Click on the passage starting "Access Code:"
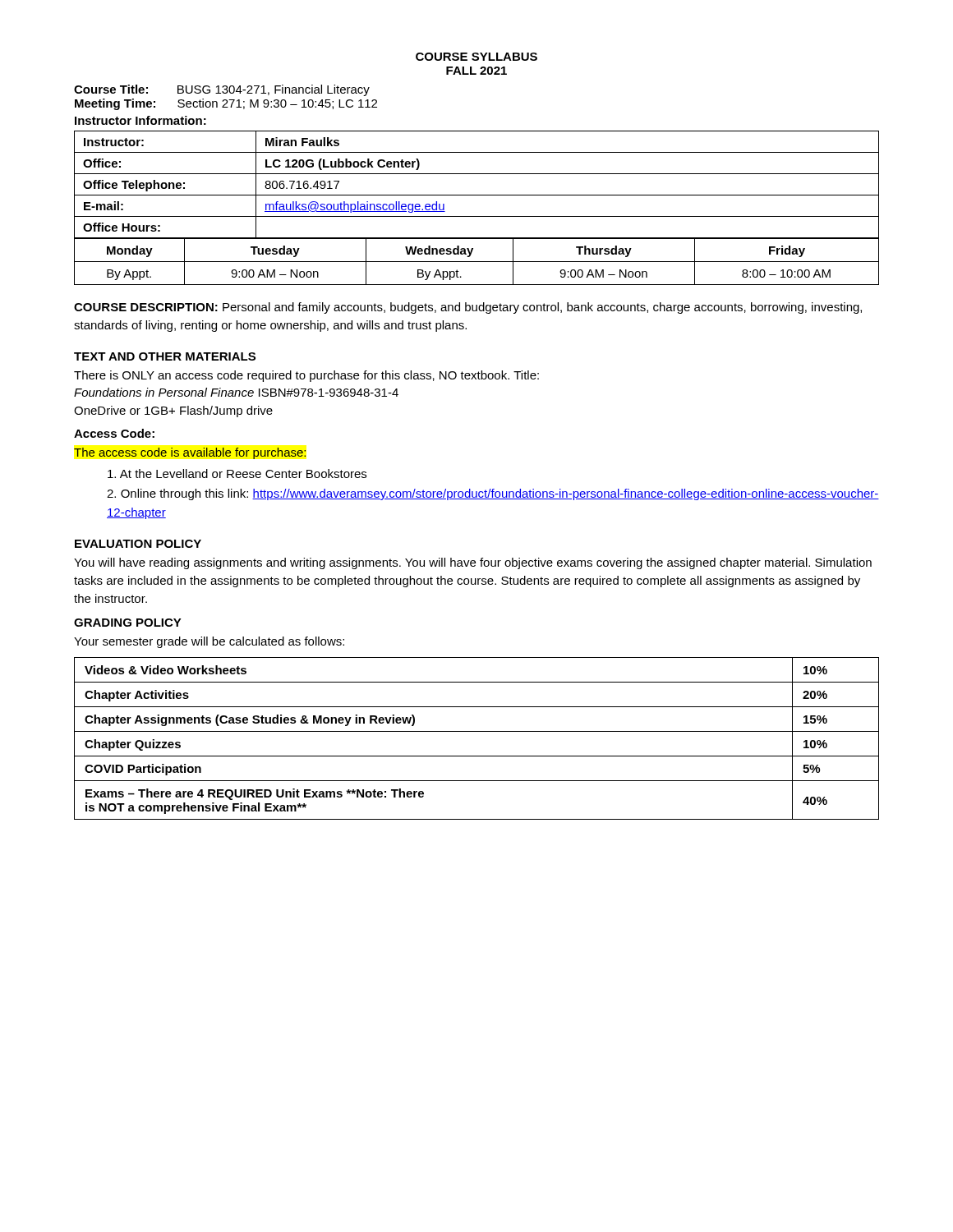This screenshot has height=1232, width=953. coord(115,433)
